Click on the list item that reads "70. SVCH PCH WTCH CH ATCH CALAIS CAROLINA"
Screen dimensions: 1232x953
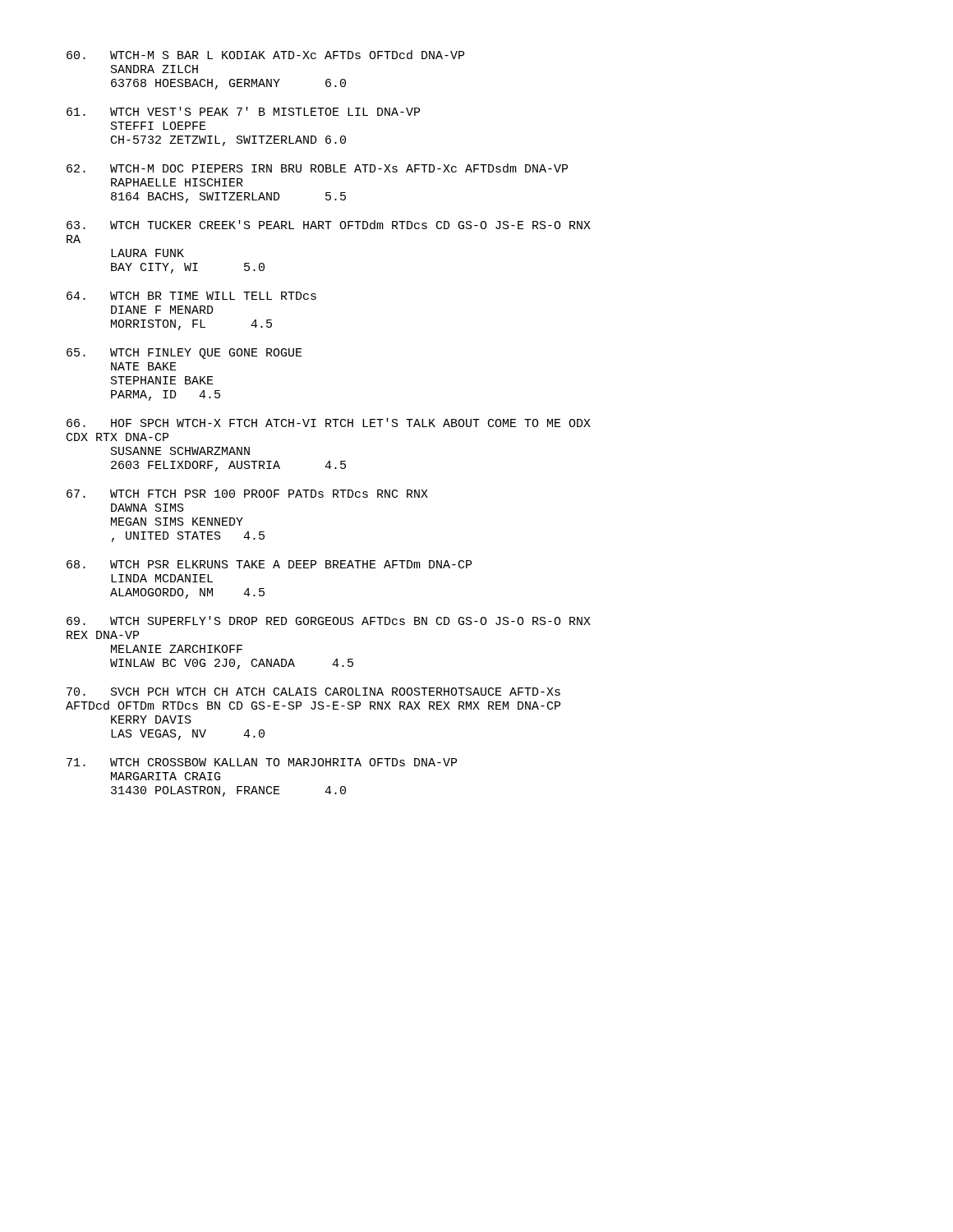click(x=476, y=714)
